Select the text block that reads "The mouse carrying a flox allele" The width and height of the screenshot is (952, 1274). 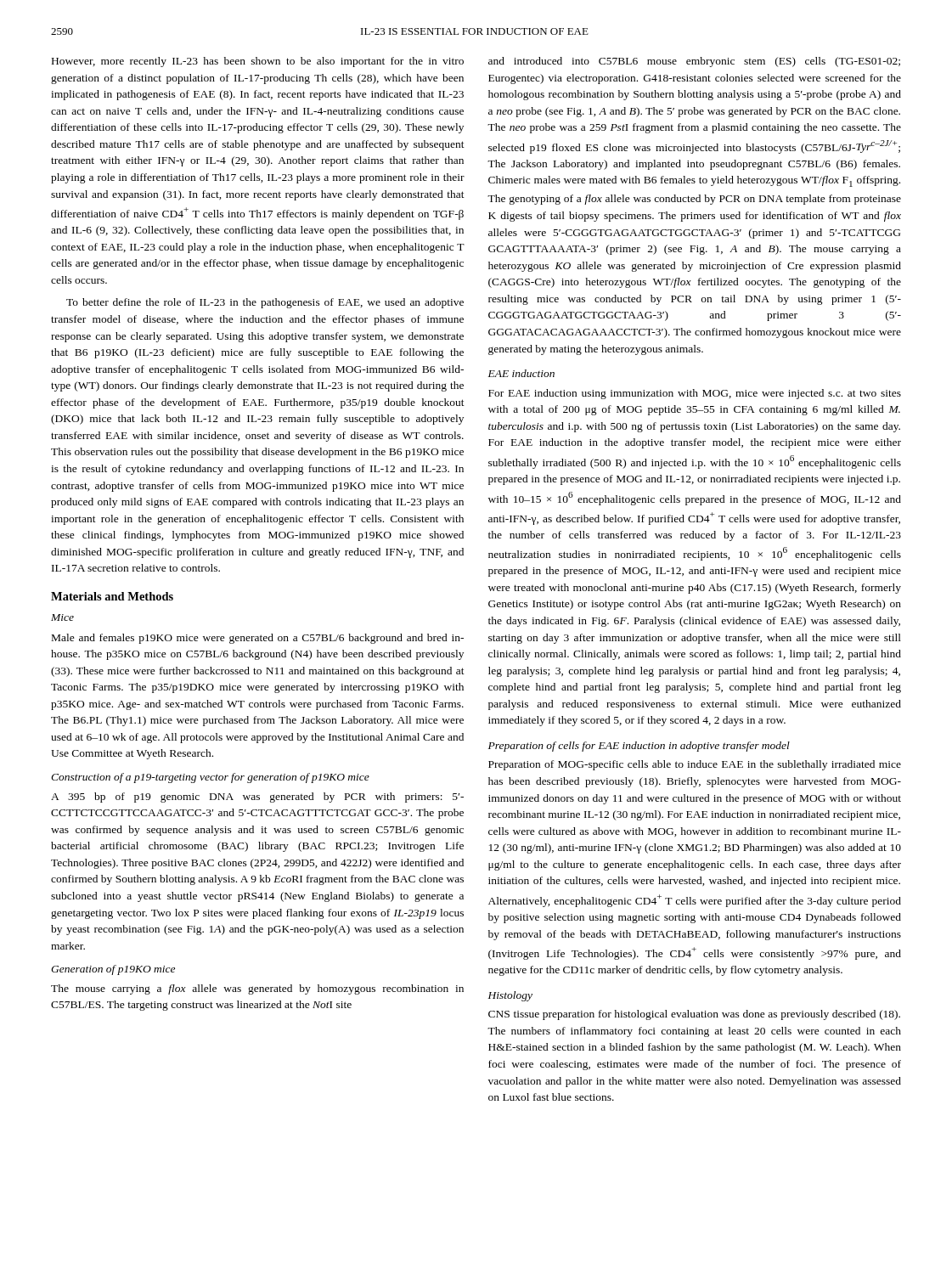coord(258,997)
